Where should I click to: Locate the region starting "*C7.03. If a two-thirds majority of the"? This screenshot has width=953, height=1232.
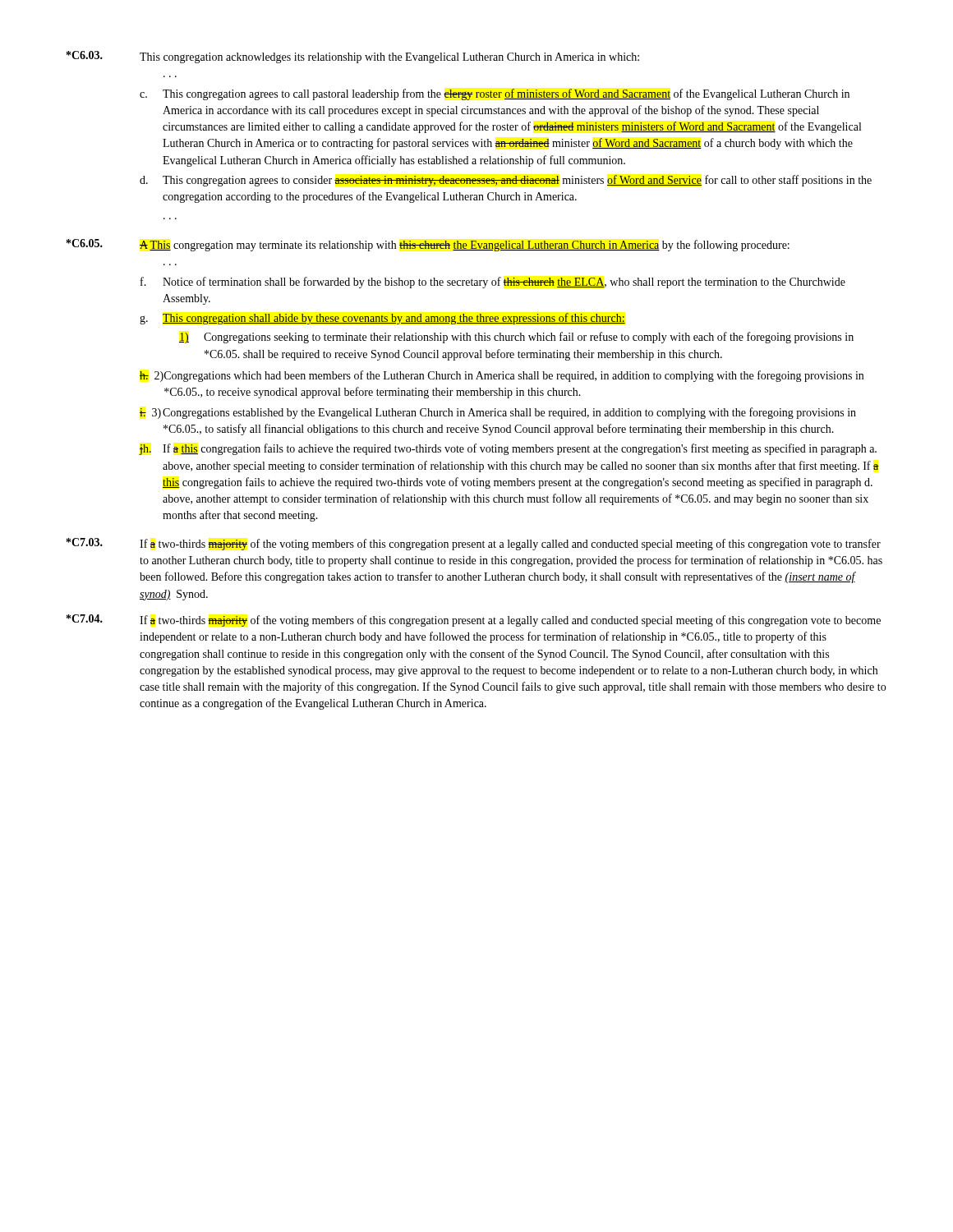point(476,569)
